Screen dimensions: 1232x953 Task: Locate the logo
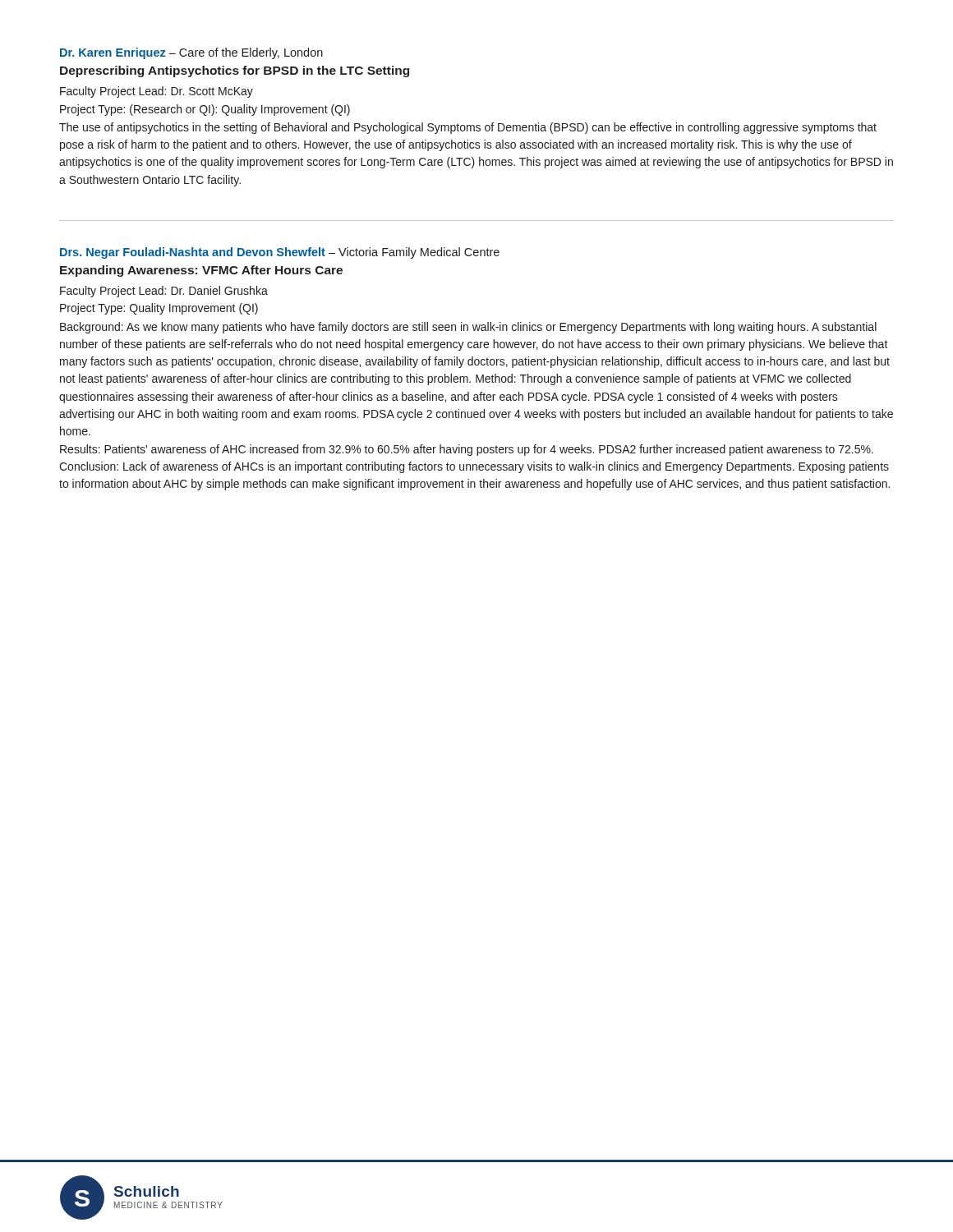tap(141, 1197)
